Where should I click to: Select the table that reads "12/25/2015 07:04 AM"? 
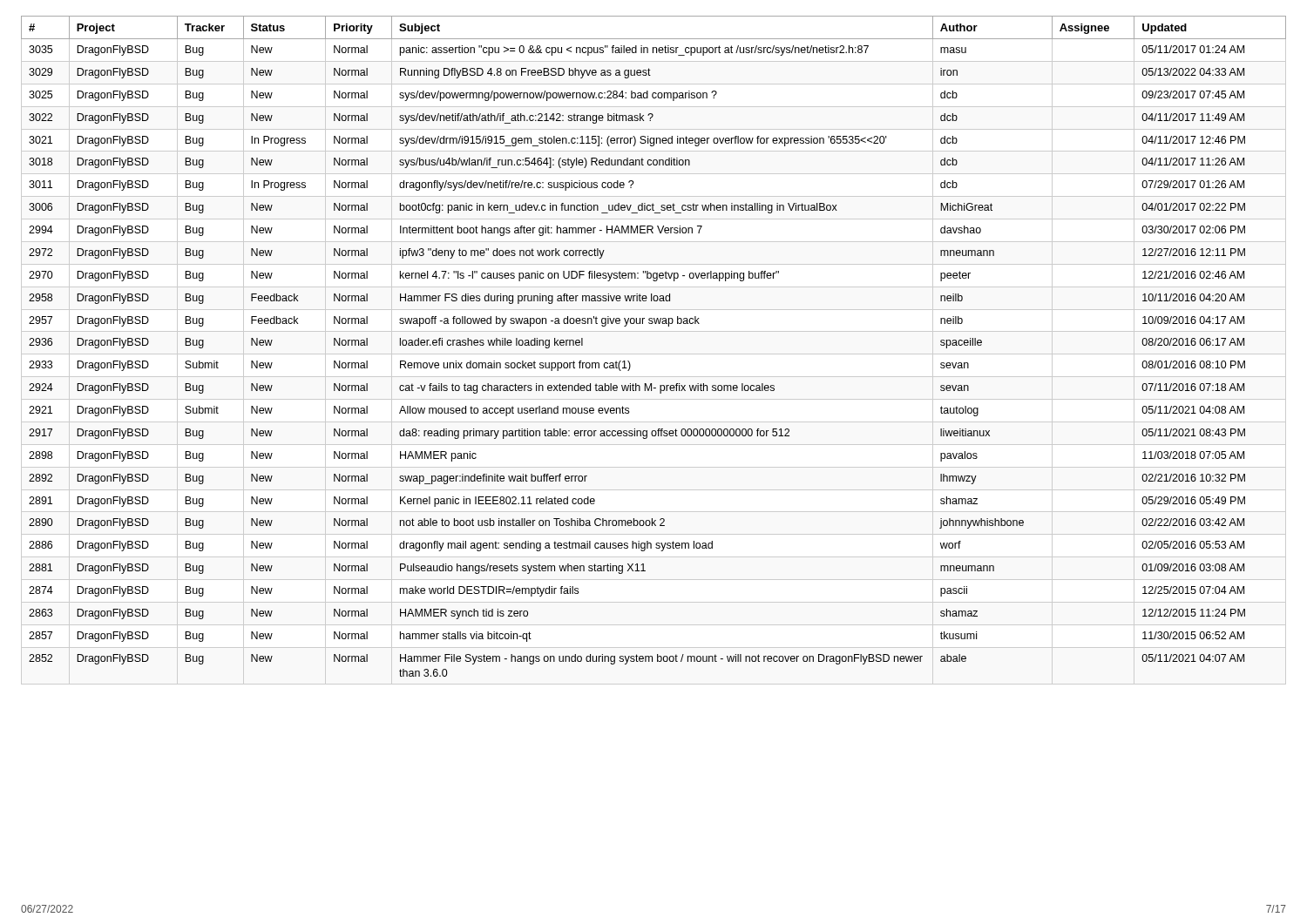654,350
